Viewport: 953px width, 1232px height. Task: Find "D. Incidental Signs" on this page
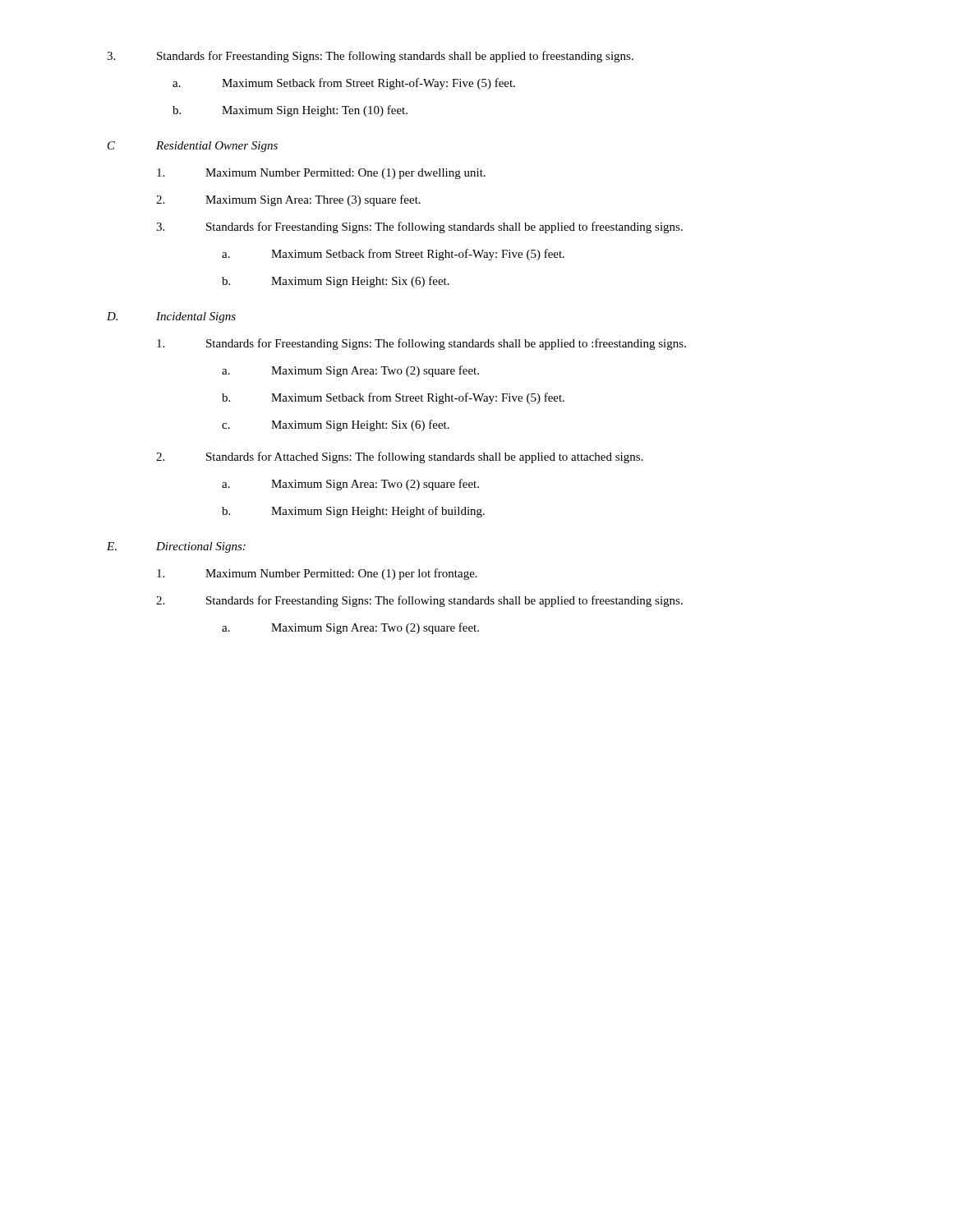pyautogui.click(x=171, y=317)
